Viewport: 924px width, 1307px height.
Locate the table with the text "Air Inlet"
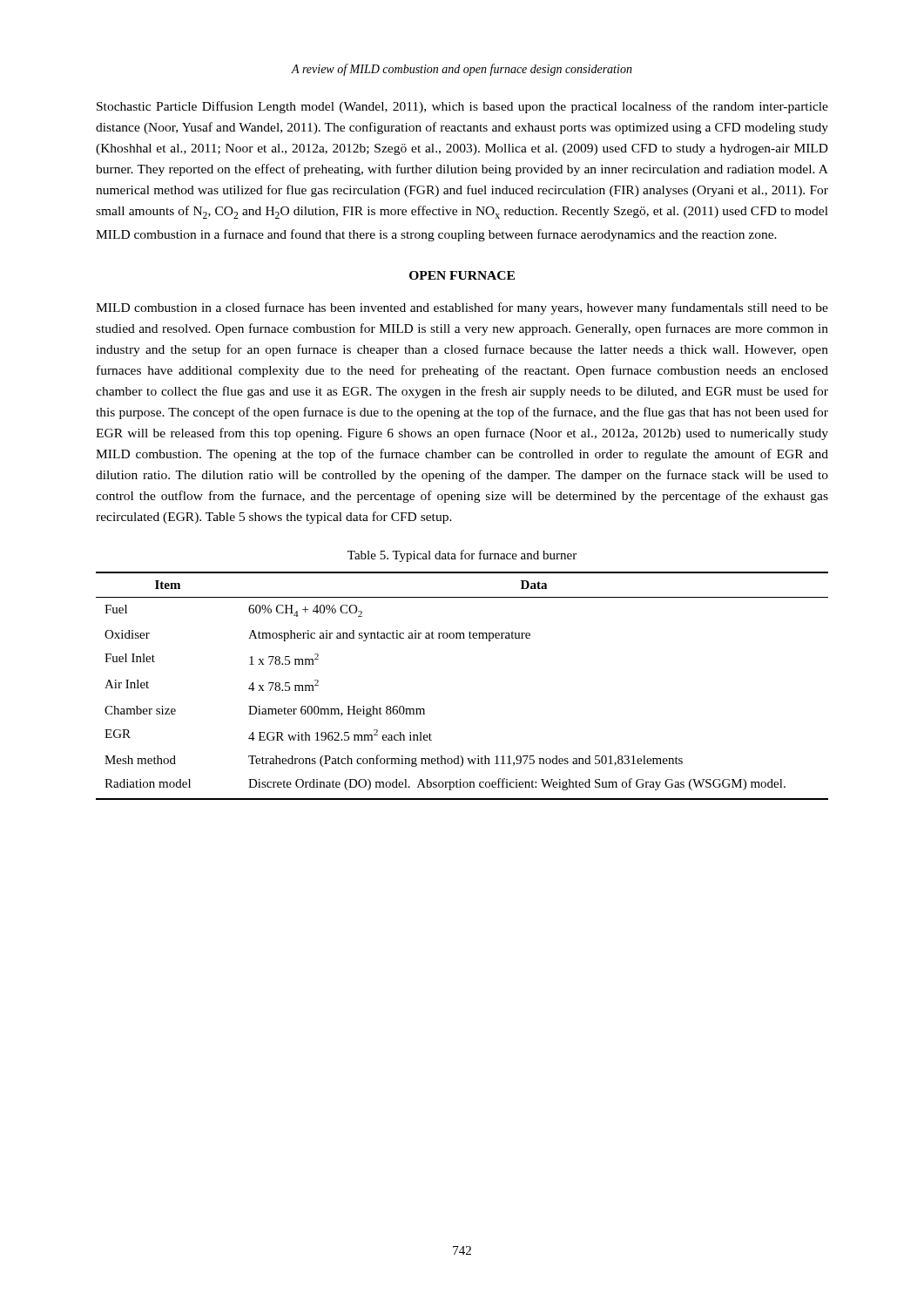(x=462, y=686)
